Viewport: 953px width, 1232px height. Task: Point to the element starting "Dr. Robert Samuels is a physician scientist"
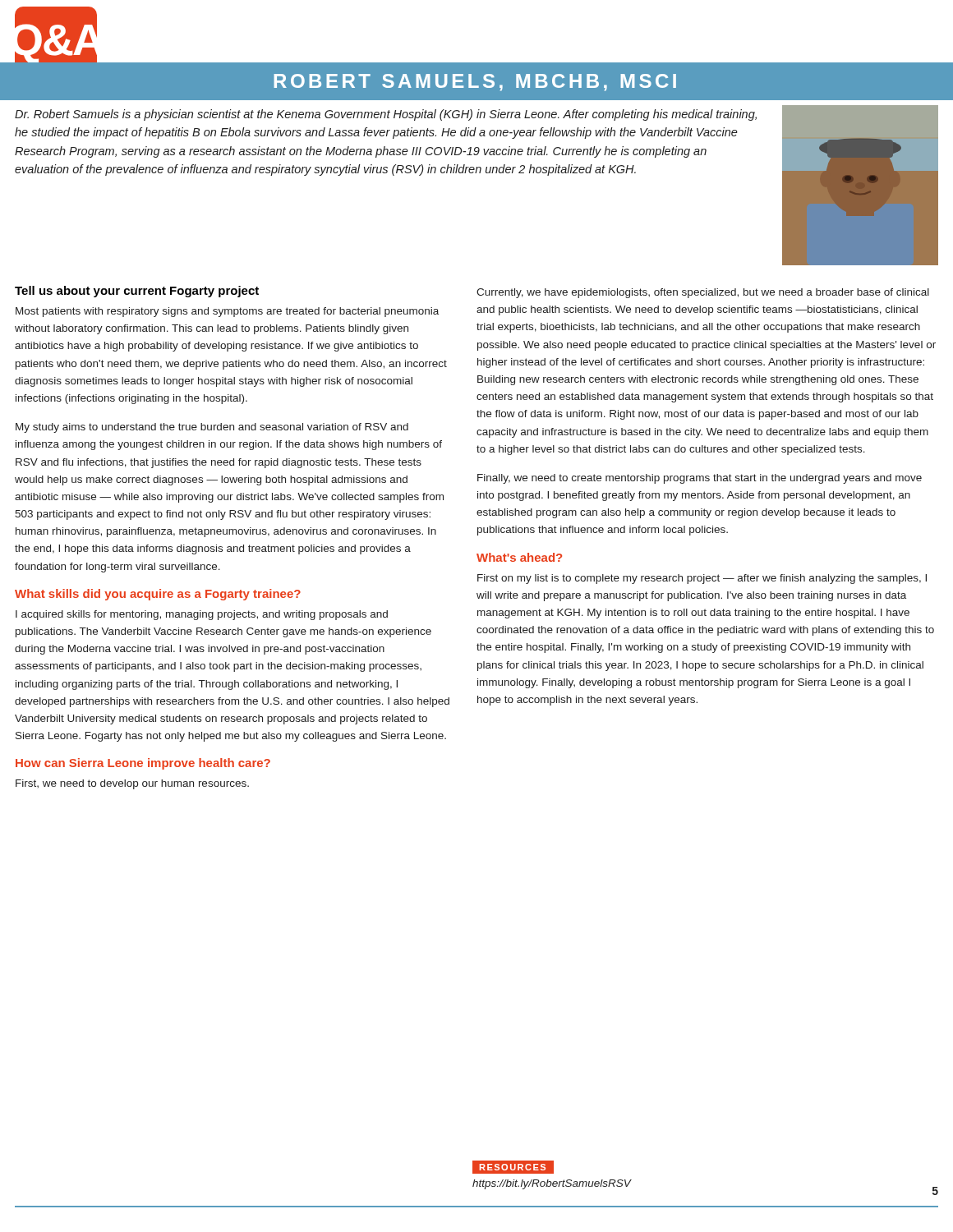(386, 142)
